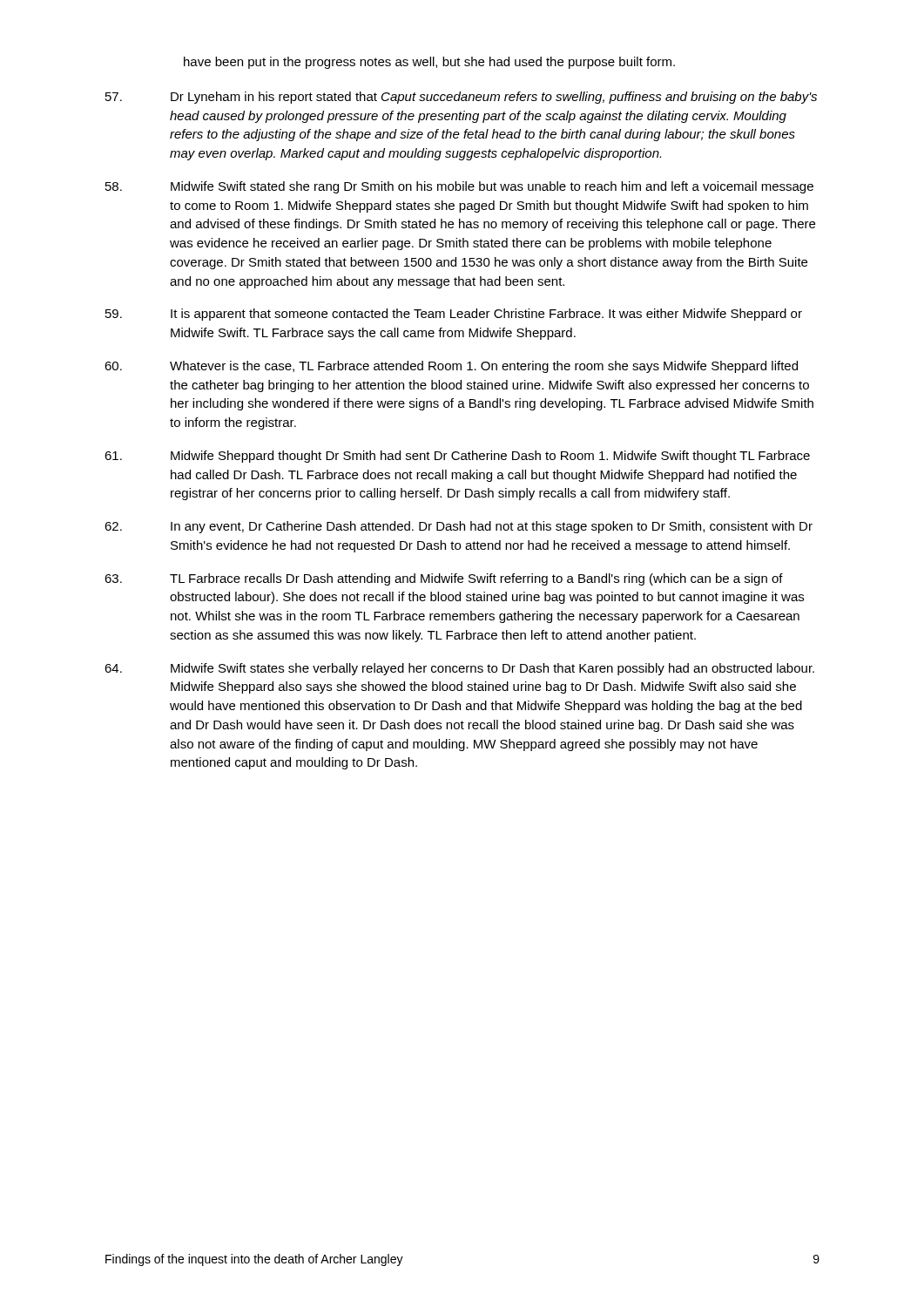Point to the block beginning "60. Whatever is the case, TL Farbrace"

[462, 394]
